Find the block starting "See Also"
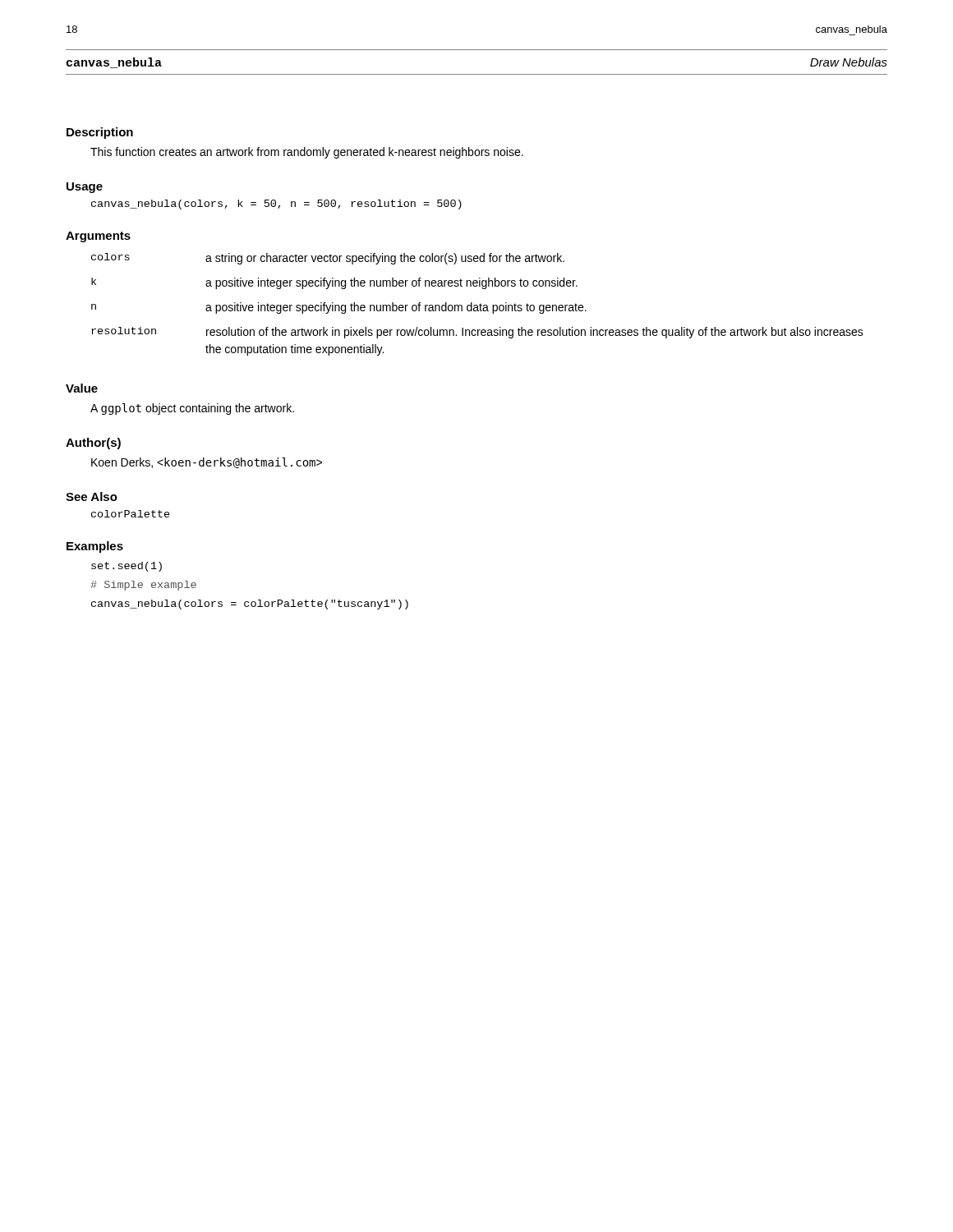Image resolution: width=953 pixels, height=1232 pixels. click(92, 496)
